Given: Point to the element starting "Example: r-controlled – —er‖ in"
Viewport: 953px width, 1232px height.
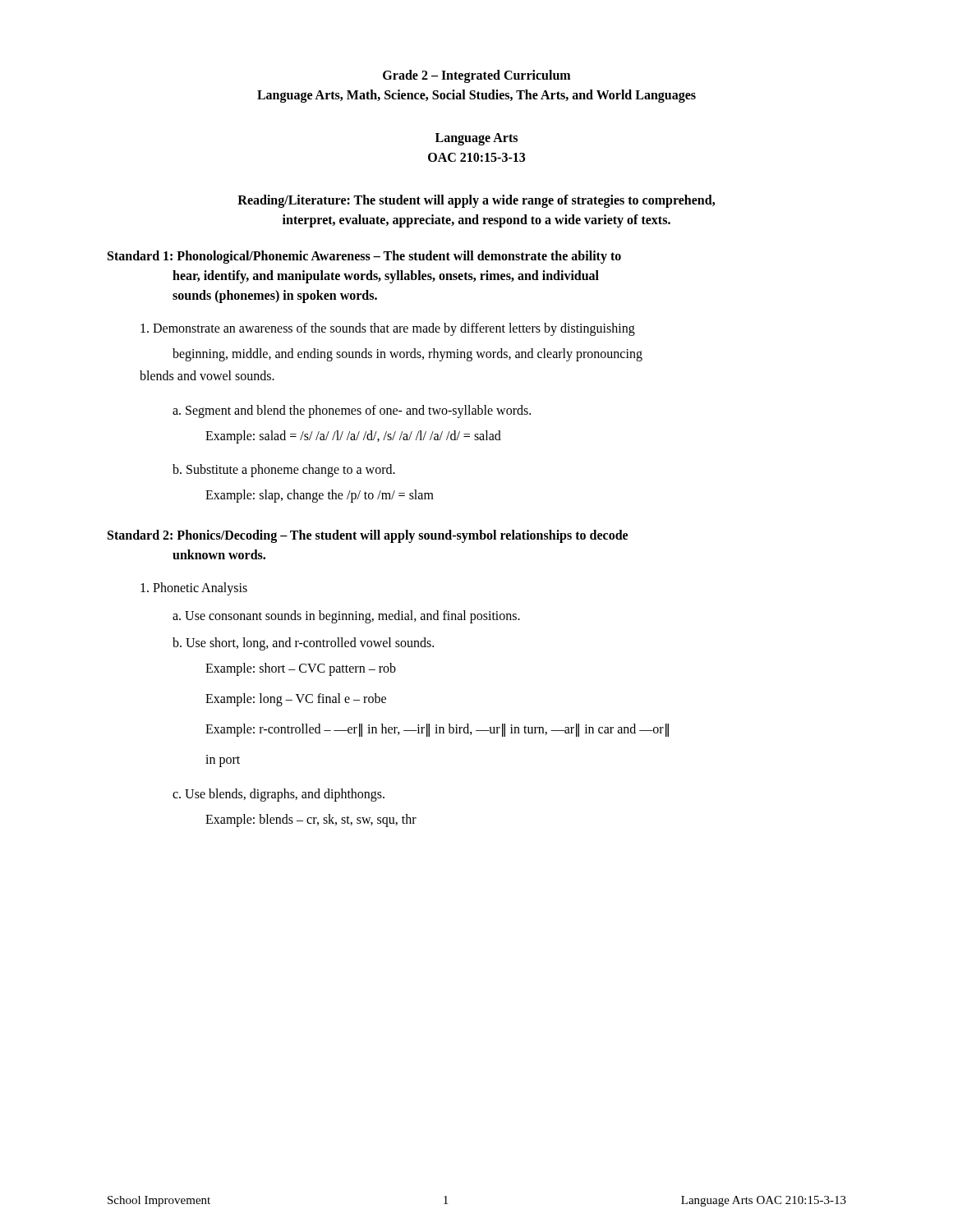Looking at the screenshot, I should [438, 729].
